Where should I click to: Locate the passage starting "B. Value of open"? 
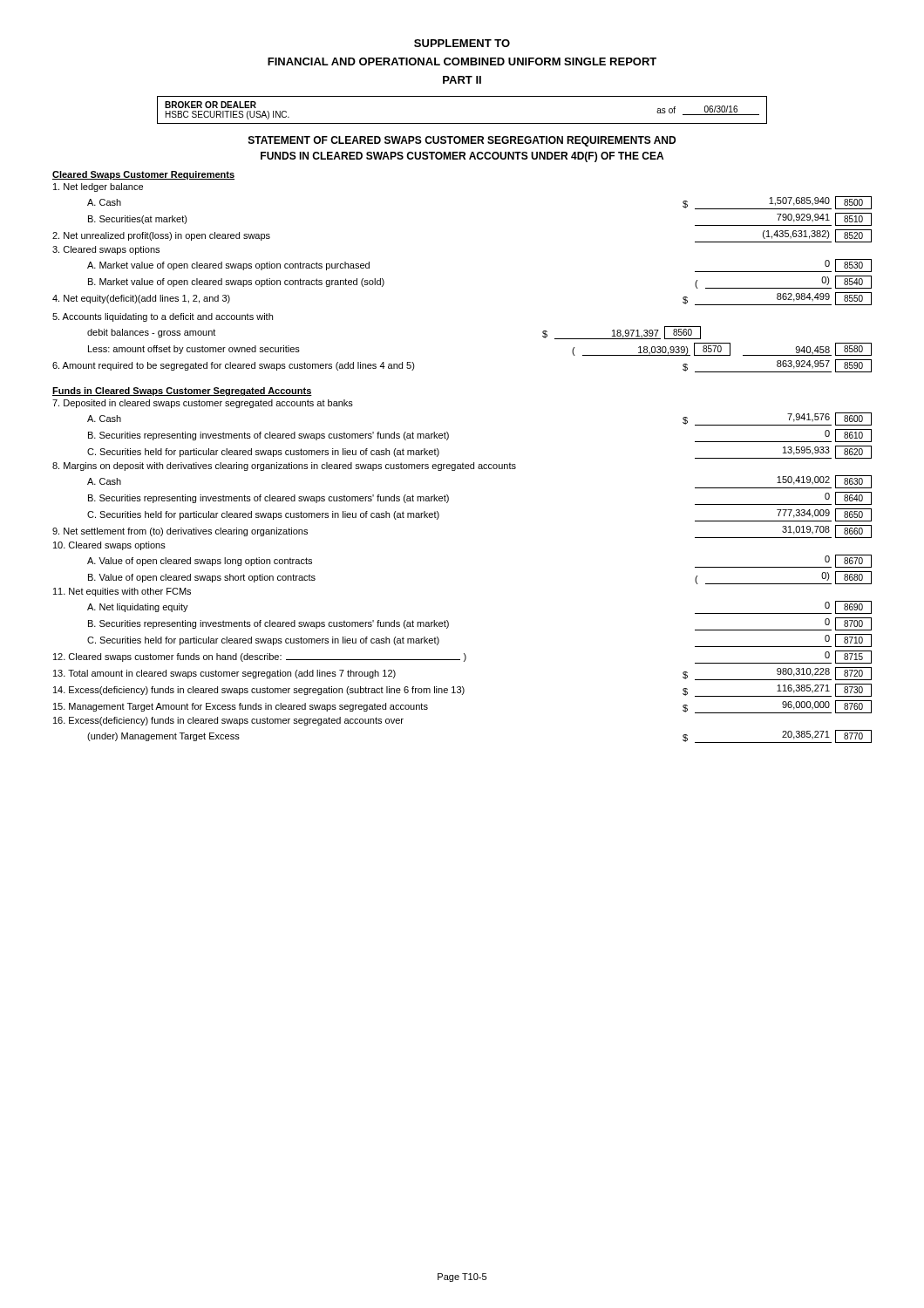pos(205,578)
